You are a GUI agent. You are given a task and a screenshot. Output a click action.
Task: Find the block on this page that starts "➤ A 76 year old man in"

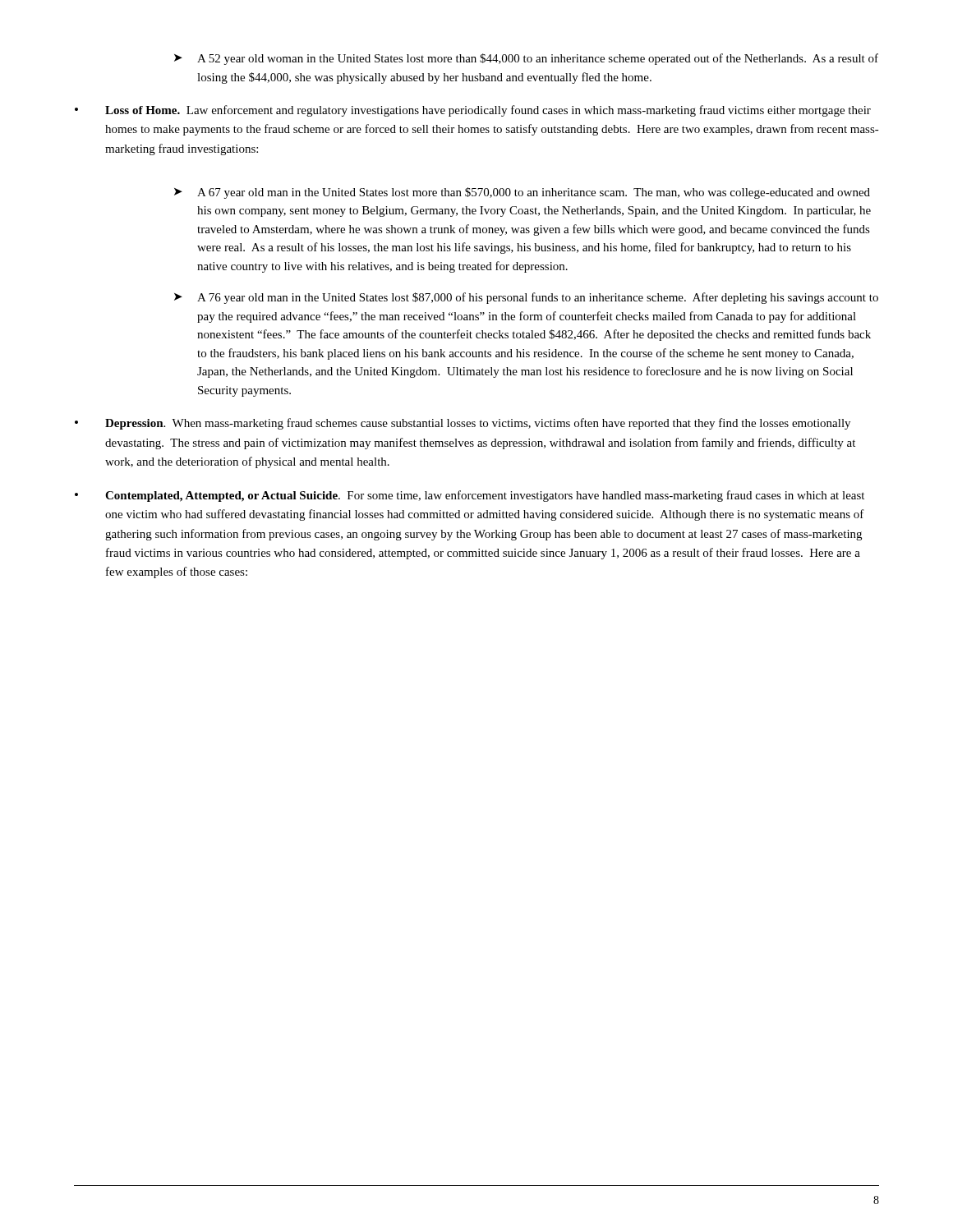point(526,344)
